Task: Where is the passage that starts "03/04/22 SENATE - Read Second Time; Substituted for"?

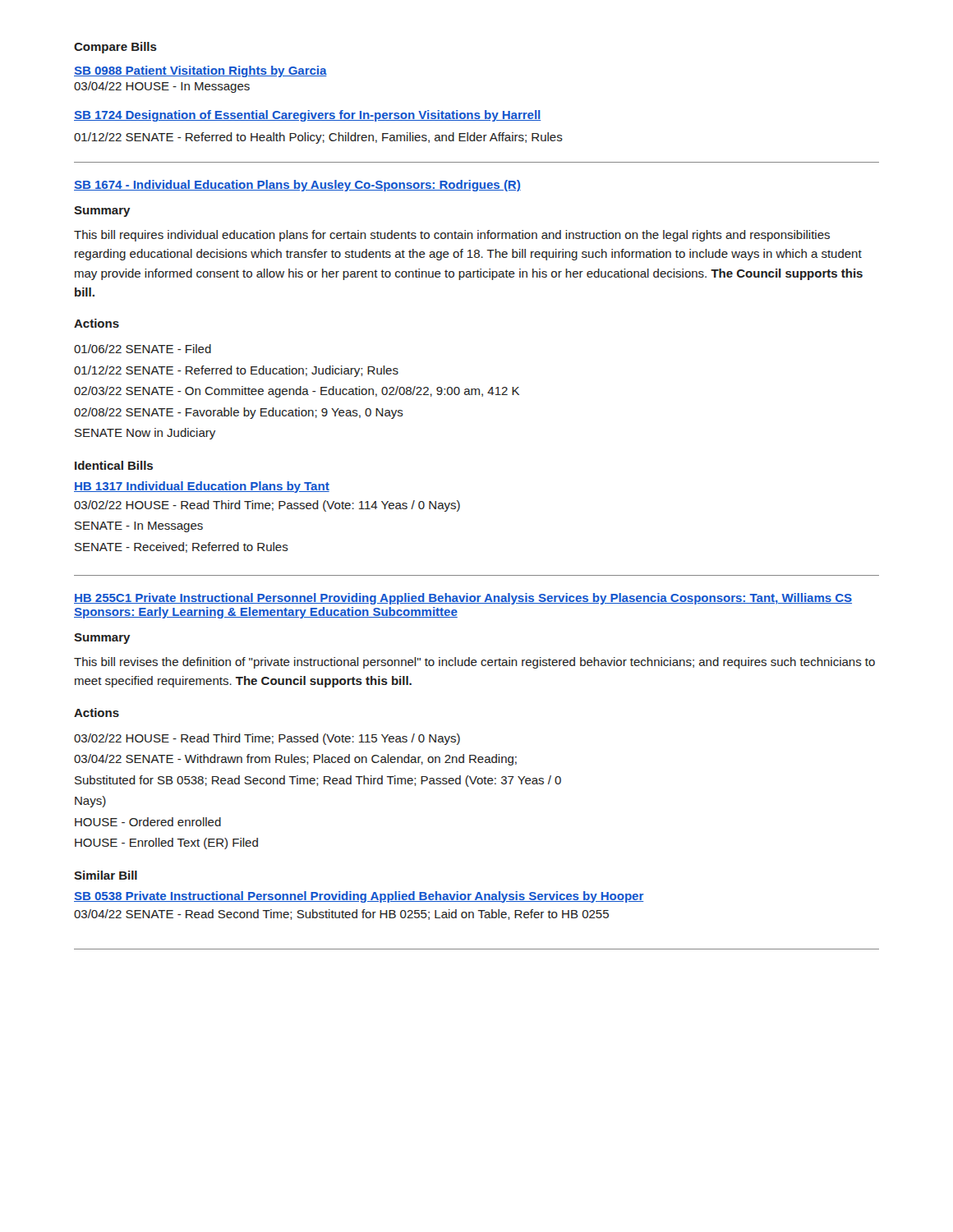Action: click(x=342, y=913)
